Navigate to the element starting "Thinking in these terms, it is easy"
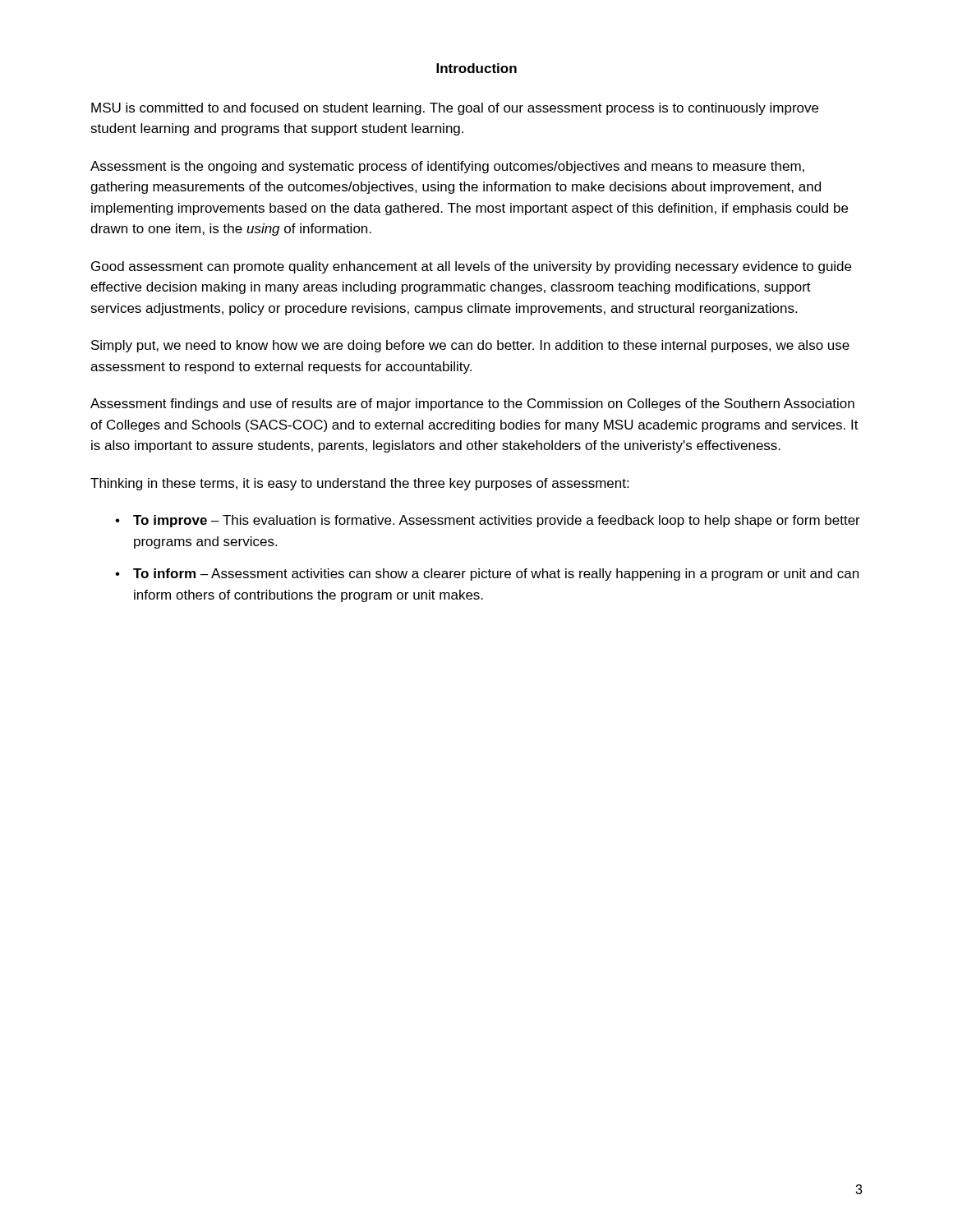Screen dimensions: 1232x953 click(x=360, y=483)
